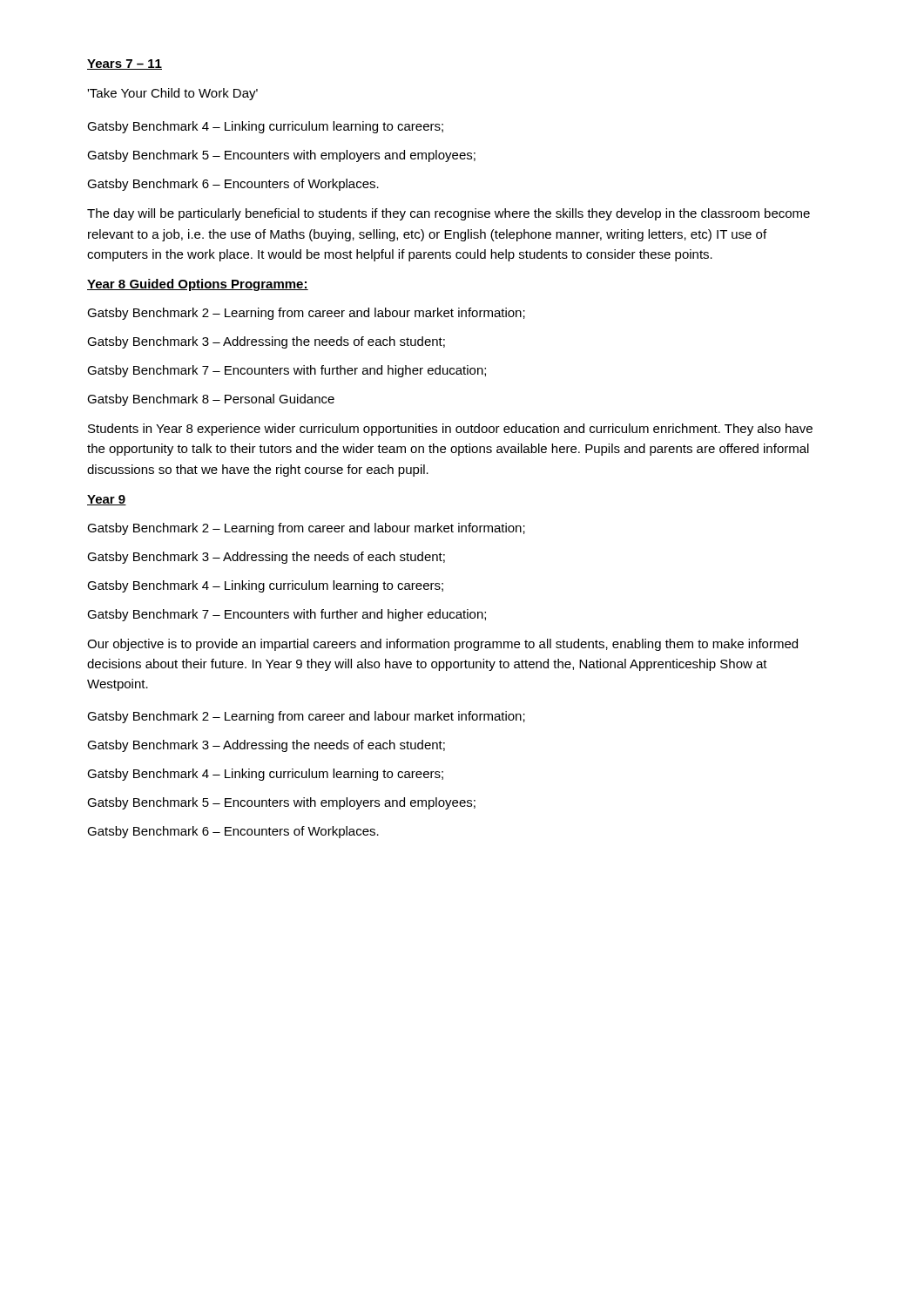Image resolution: width=924 pixels, height=1307 pixels.
Task: Locate the element starting "Students in Year 8 experience wider curriculum opportunities"
Action: [450, 448]
